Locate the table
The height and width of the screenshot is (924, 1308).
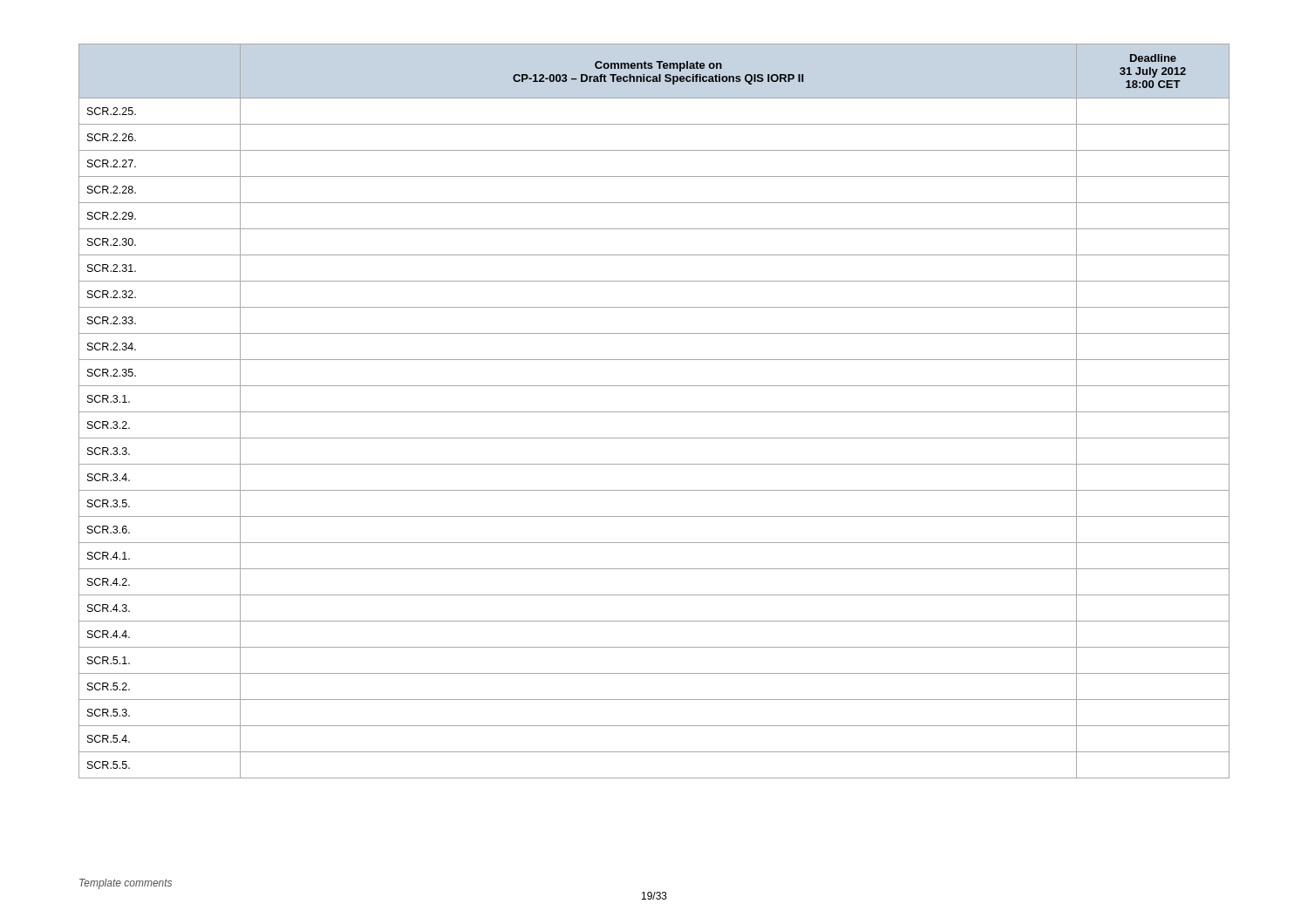(654, 411)
